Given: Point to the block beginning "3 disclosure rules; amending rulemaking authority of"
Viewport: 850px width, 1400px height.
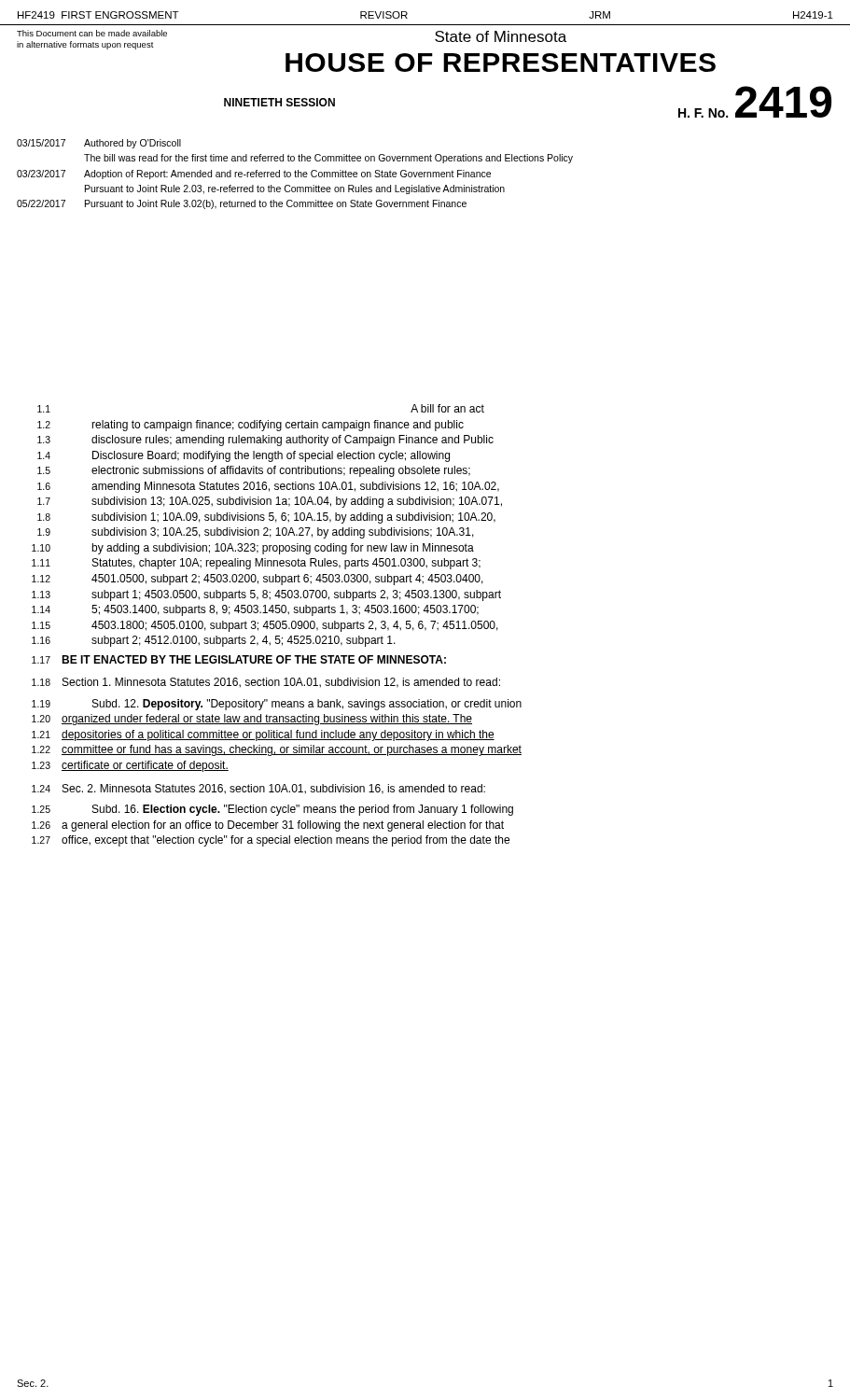Looking at the screenshot, I should click(x=425, y=440).
